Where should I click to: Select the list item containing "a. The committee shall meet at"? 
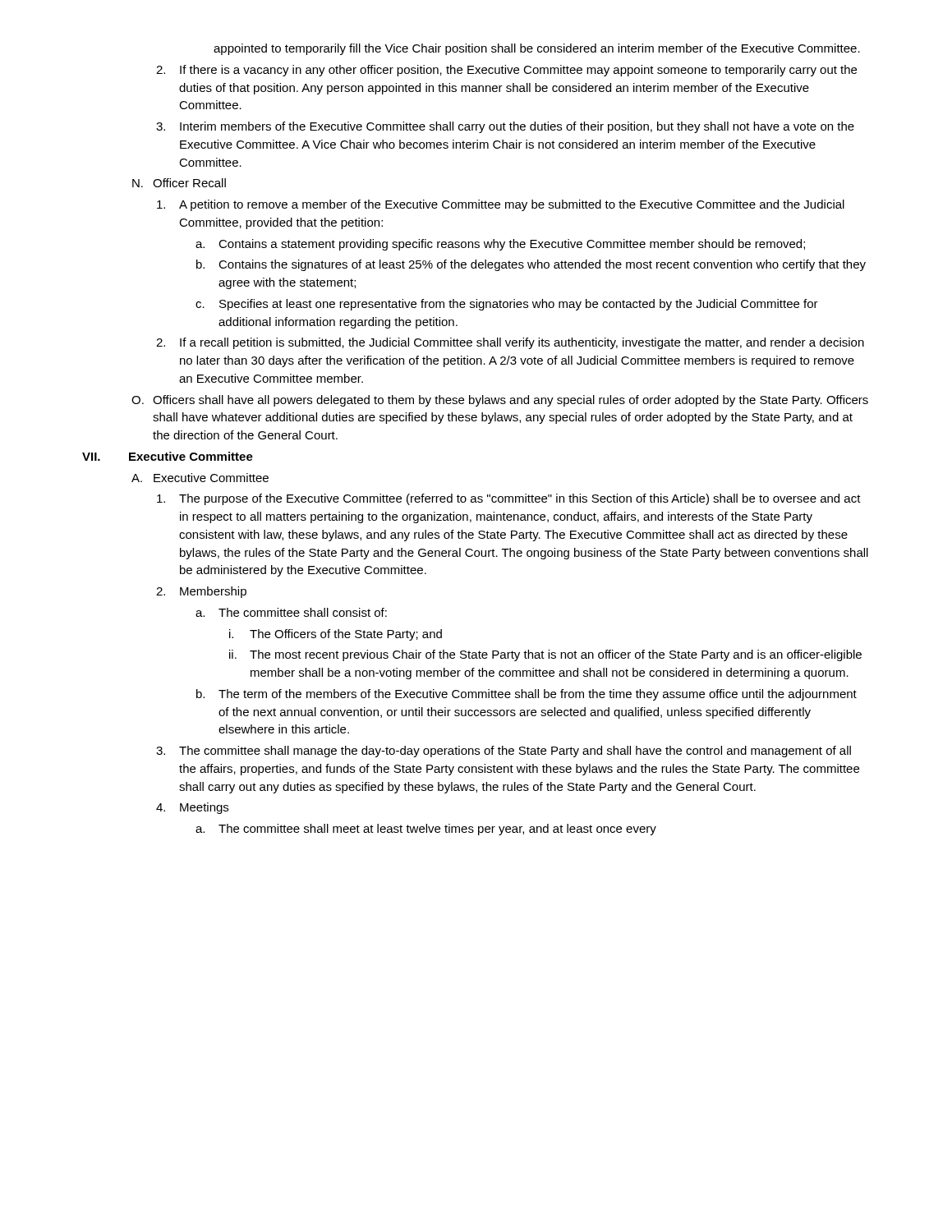pyautogui.click(x=533, y=829)
